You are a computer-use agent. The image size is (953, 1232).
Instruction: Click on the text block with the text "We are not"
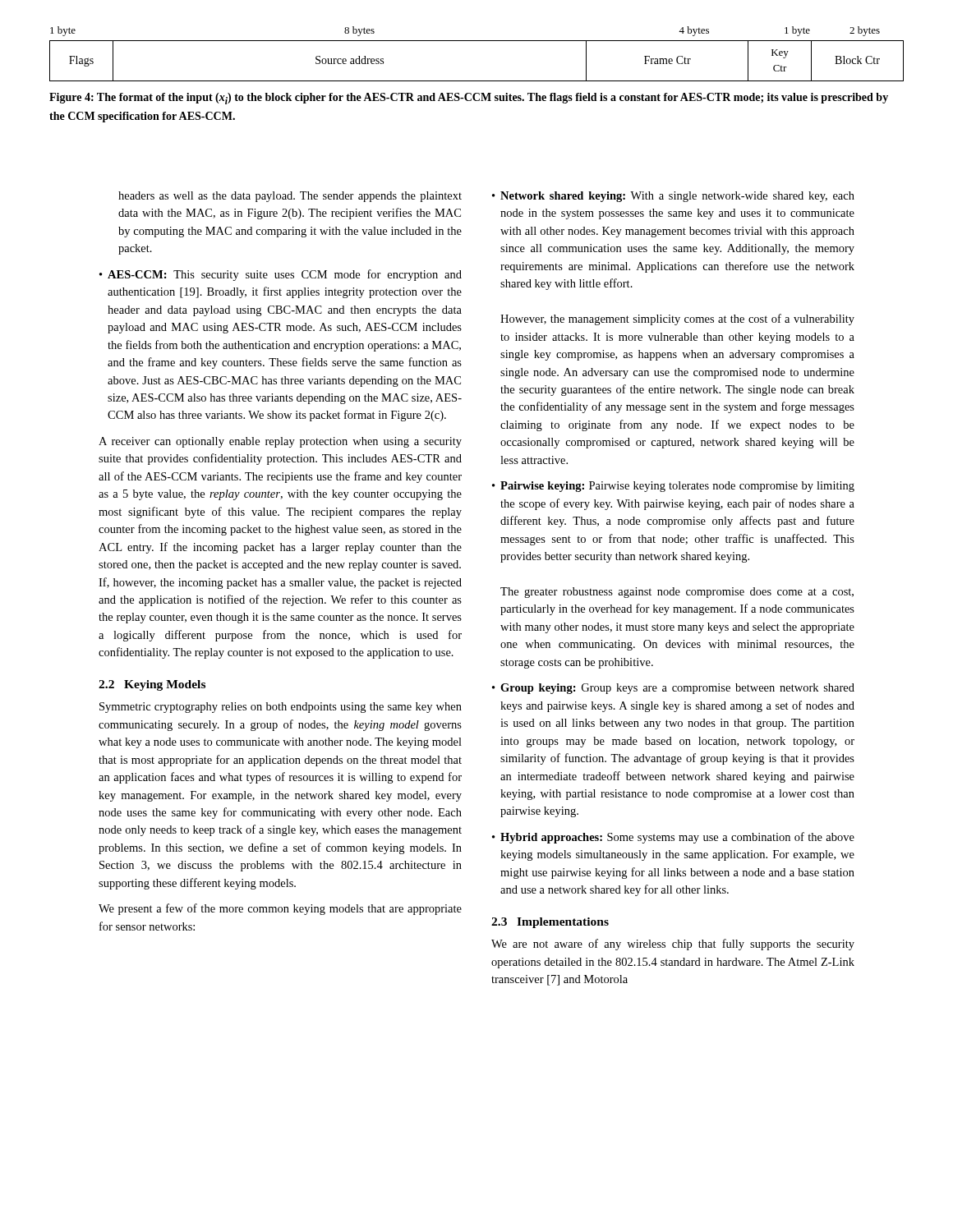pos(673,962)
